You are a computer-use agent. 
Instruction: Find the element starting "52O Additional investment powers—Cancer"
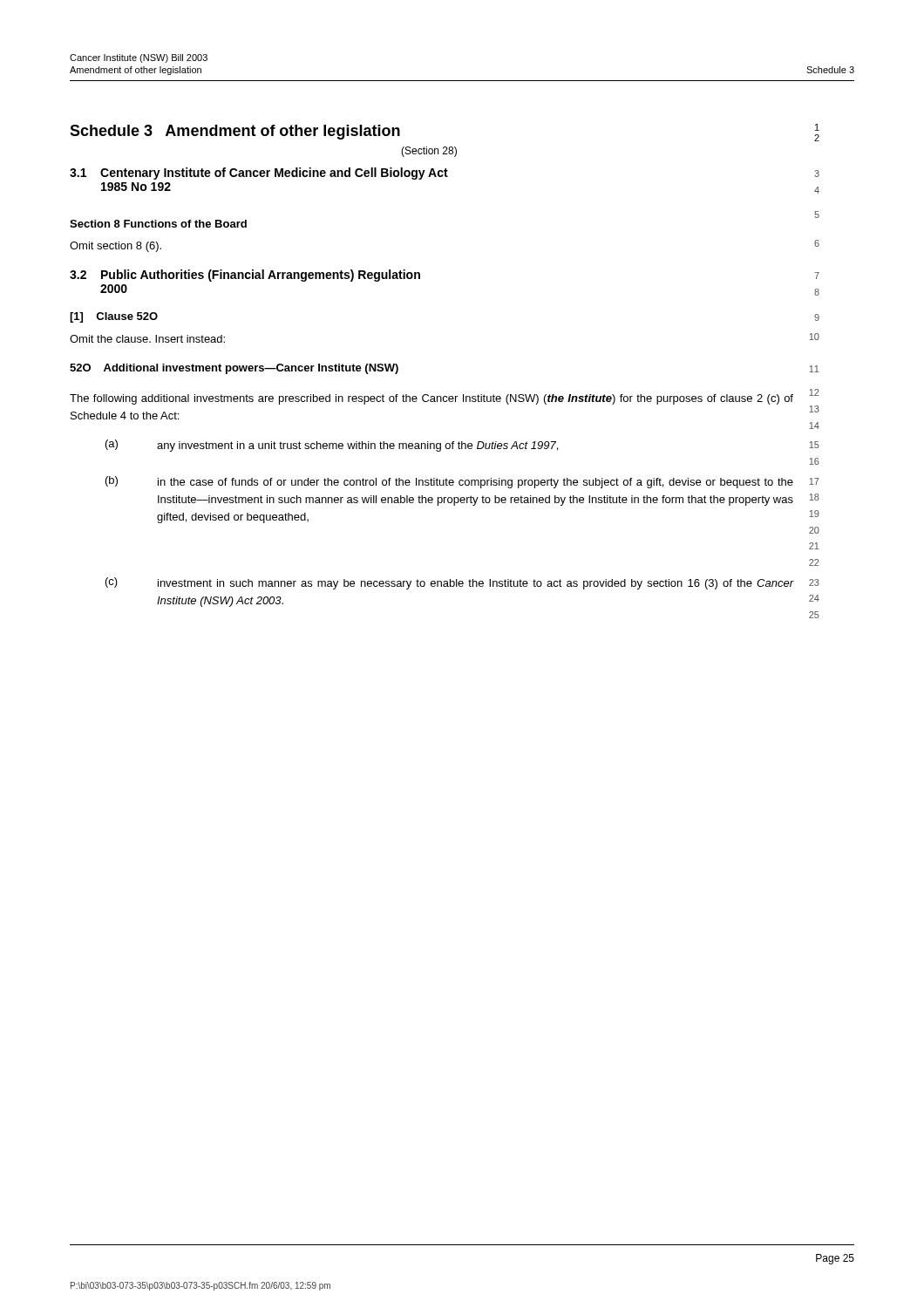pos(234,368)
